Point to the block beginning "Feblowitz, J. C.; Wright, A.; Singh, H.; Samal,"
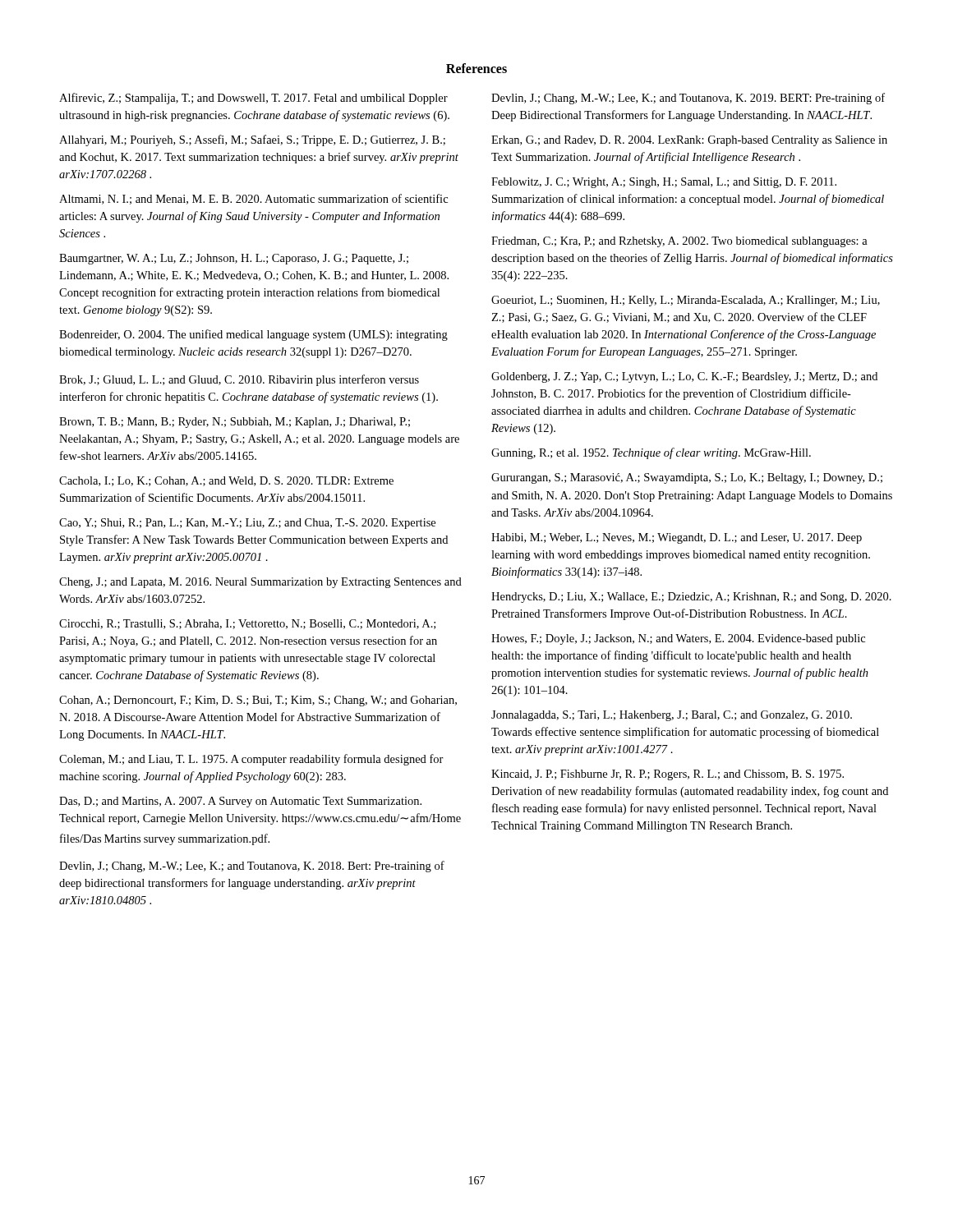 693,199
